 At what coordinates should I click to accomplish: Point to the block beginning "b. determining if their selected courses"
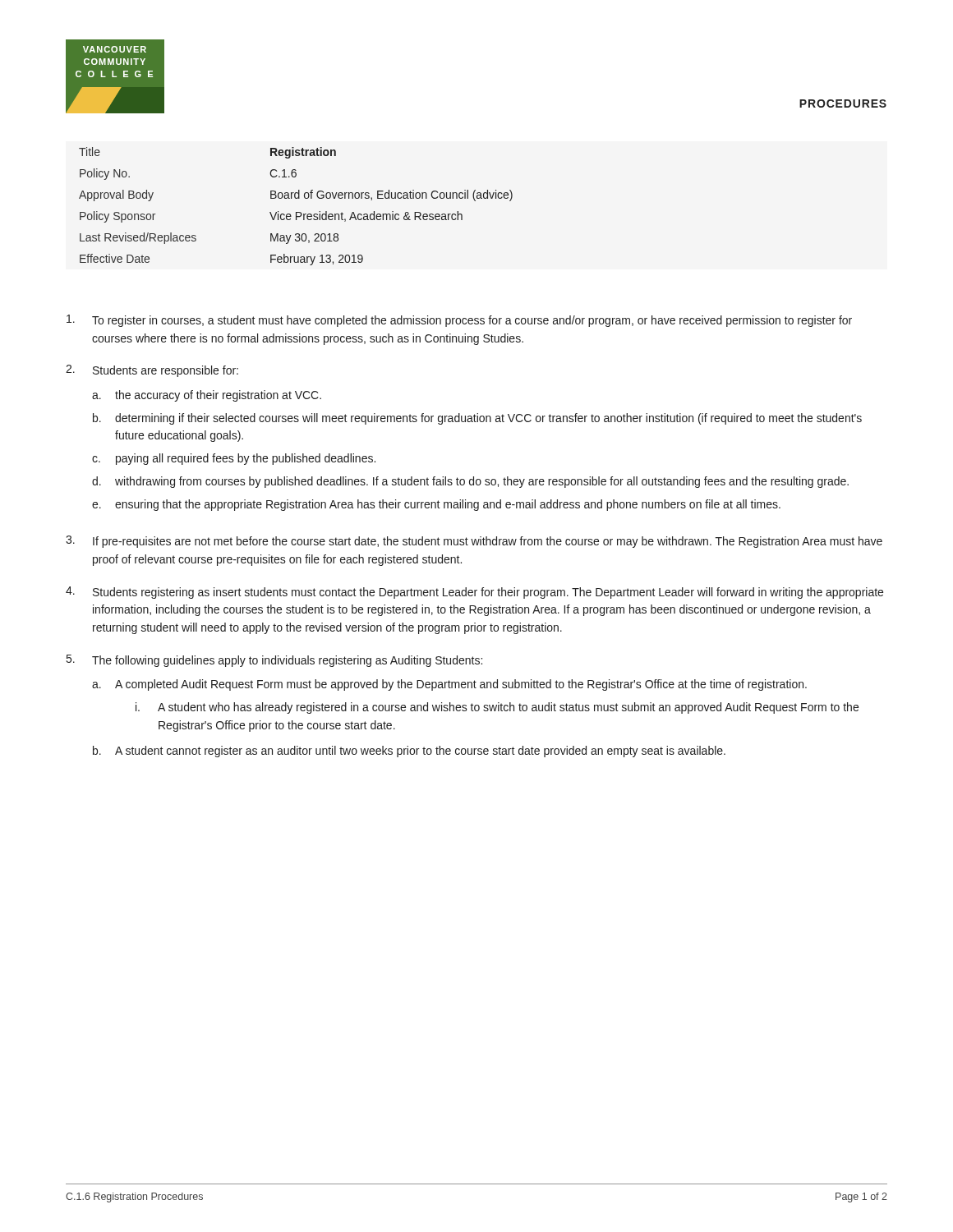(x=490, y=427)
